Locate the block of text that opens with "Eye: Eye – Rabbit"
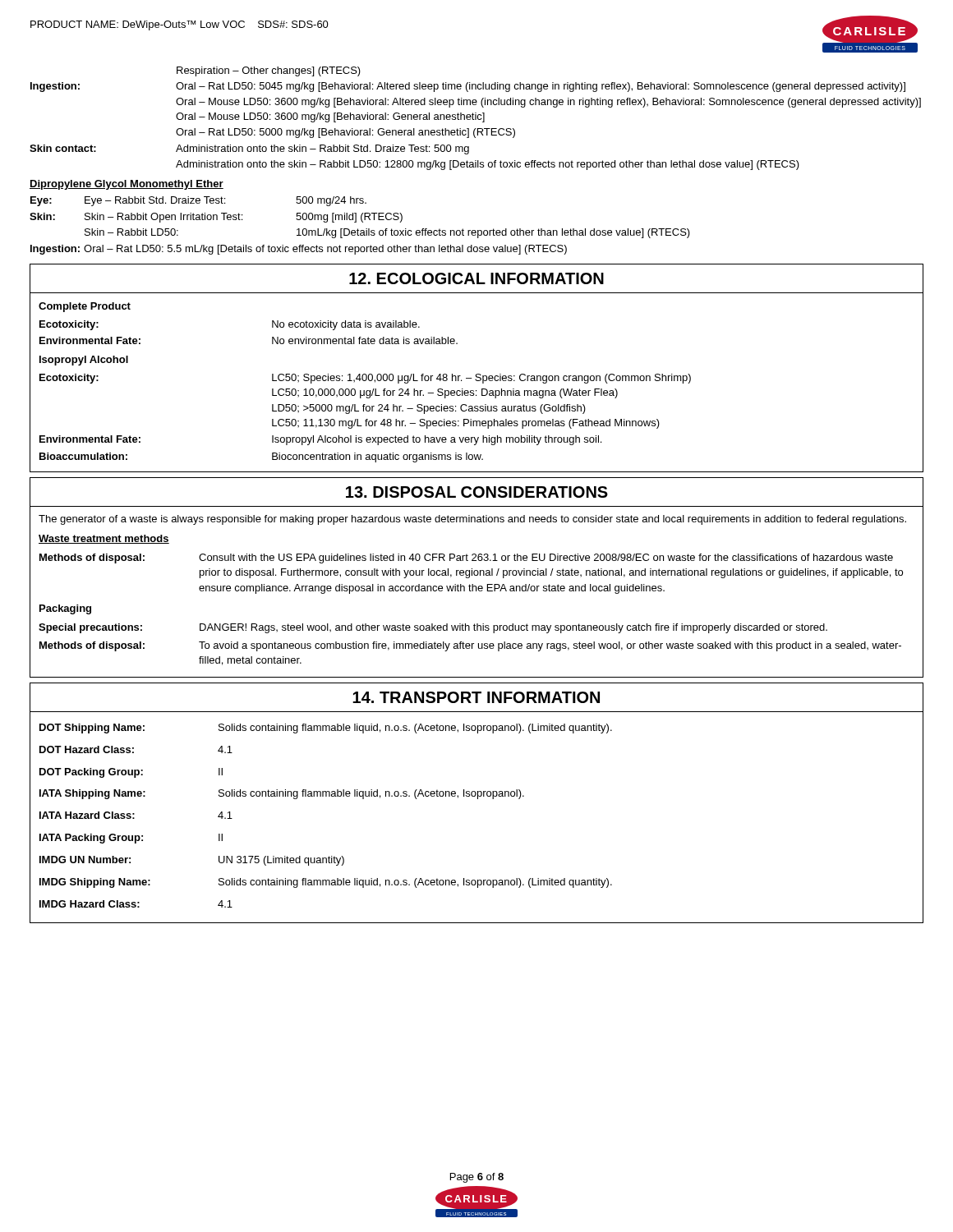This screenshot has height=1232, width=953. point(476,225)
